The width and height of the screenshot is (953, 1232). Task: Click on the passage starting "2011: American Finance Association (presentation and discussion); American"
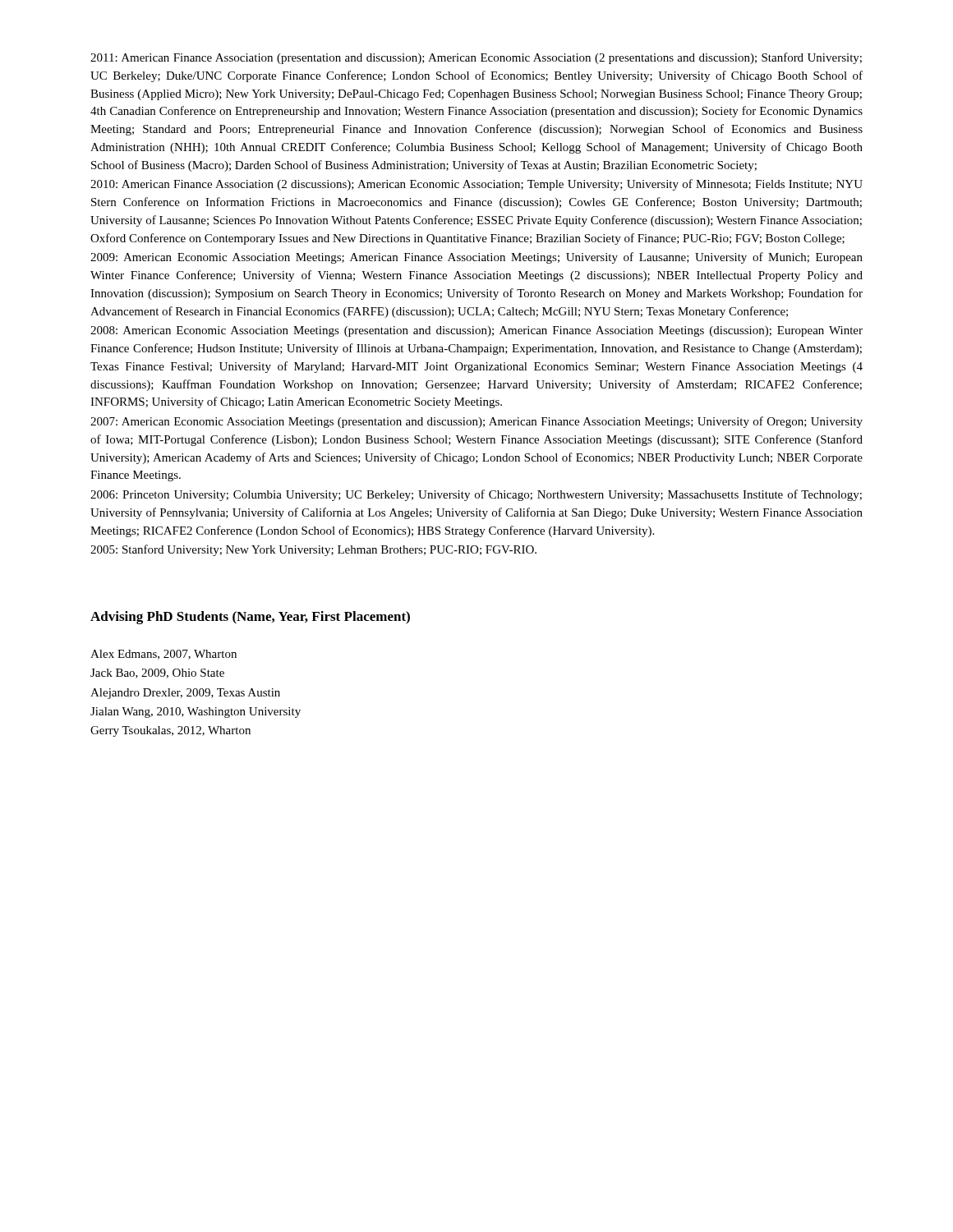tap(476, 111)
